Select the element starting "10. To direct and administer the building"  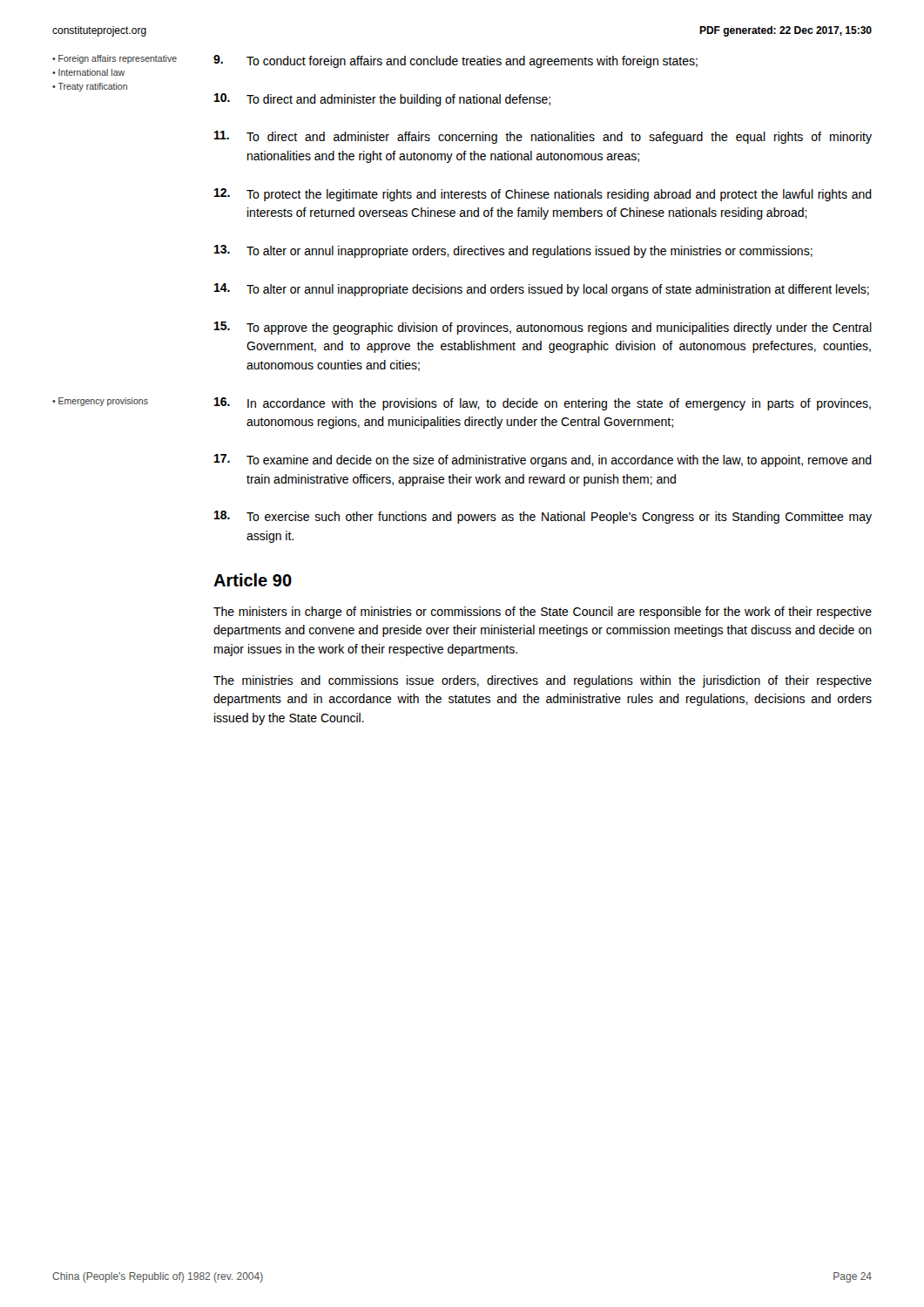point(382,100)
